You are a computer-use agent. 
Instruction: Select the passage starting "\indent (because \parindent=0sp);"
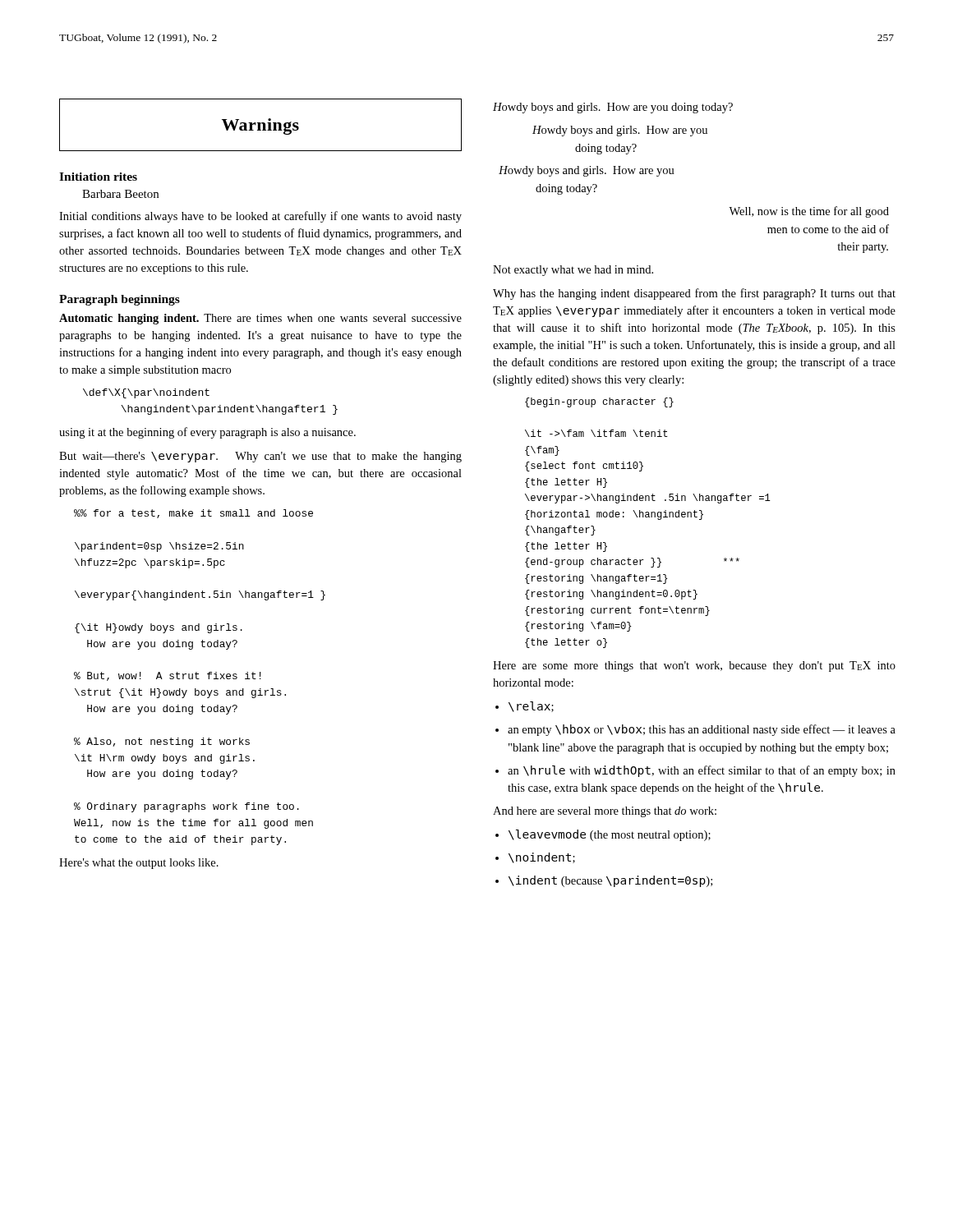[610, 880]
